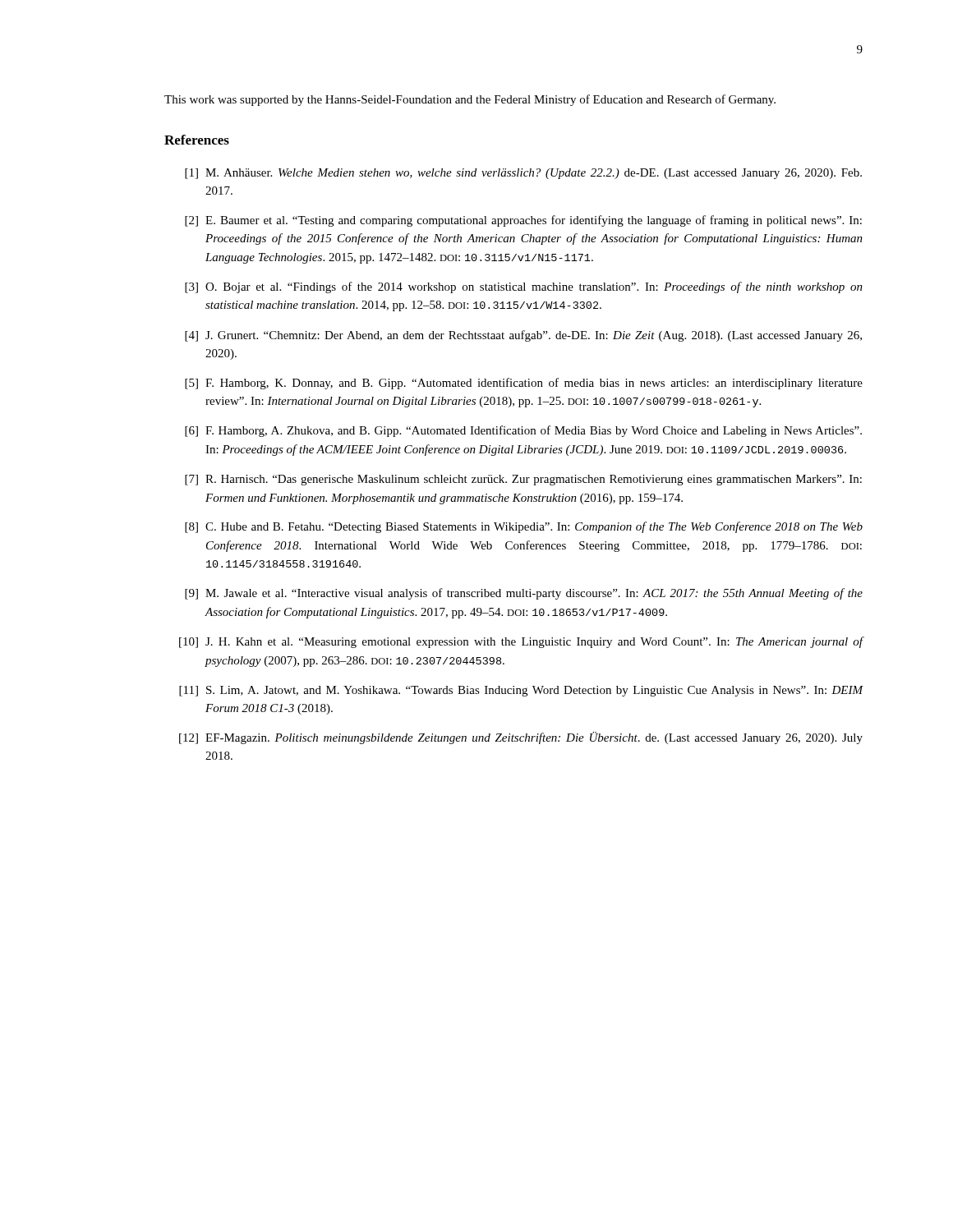Viewport: 953px width, 1232px height.
Task: Point to the block beginning "[5] F. Hamborg, K. Donnay, and"
Action: 513,392
